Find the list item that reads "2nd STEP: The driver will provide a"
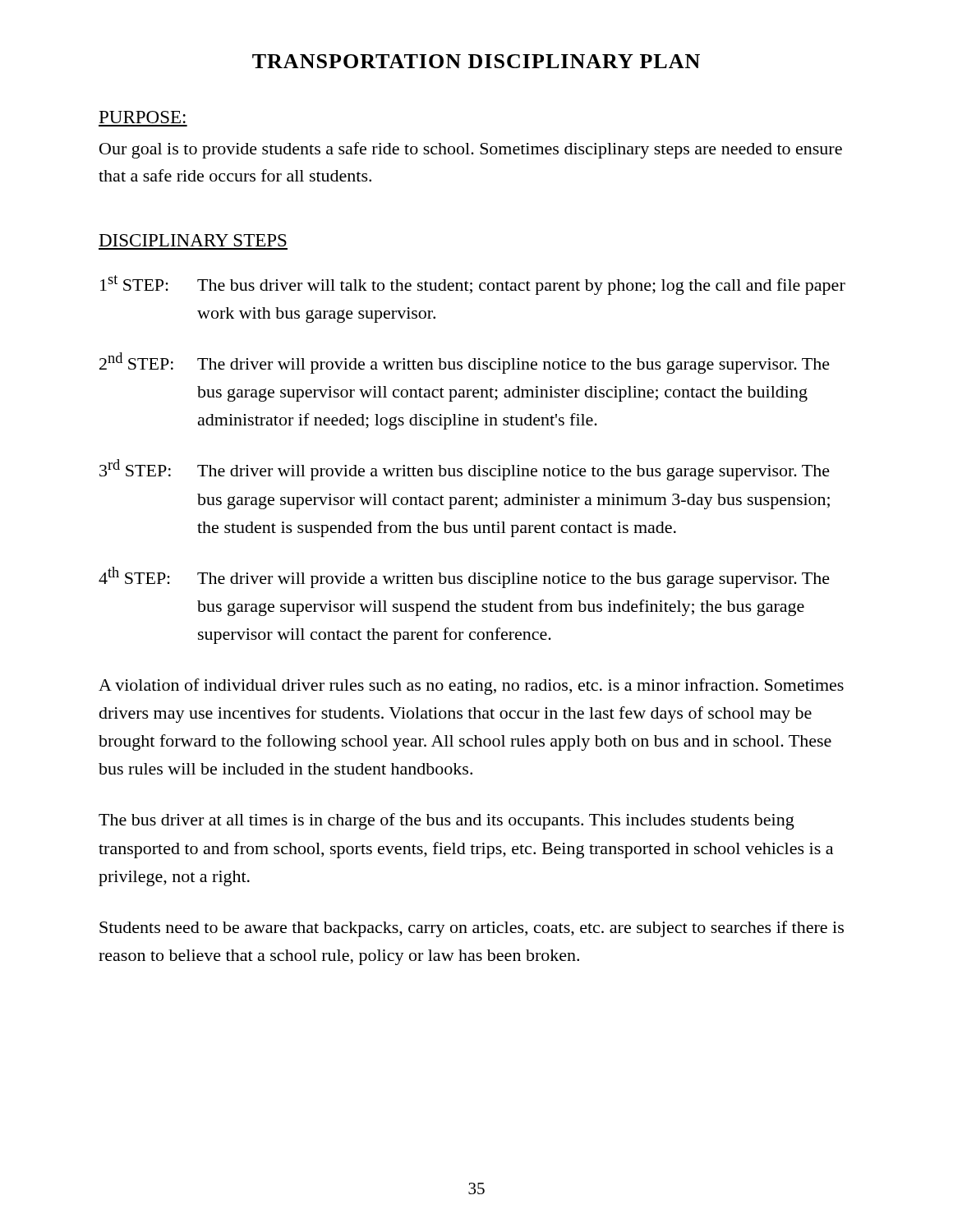Screen dimensions: 1232x953 tap(476, 392)
